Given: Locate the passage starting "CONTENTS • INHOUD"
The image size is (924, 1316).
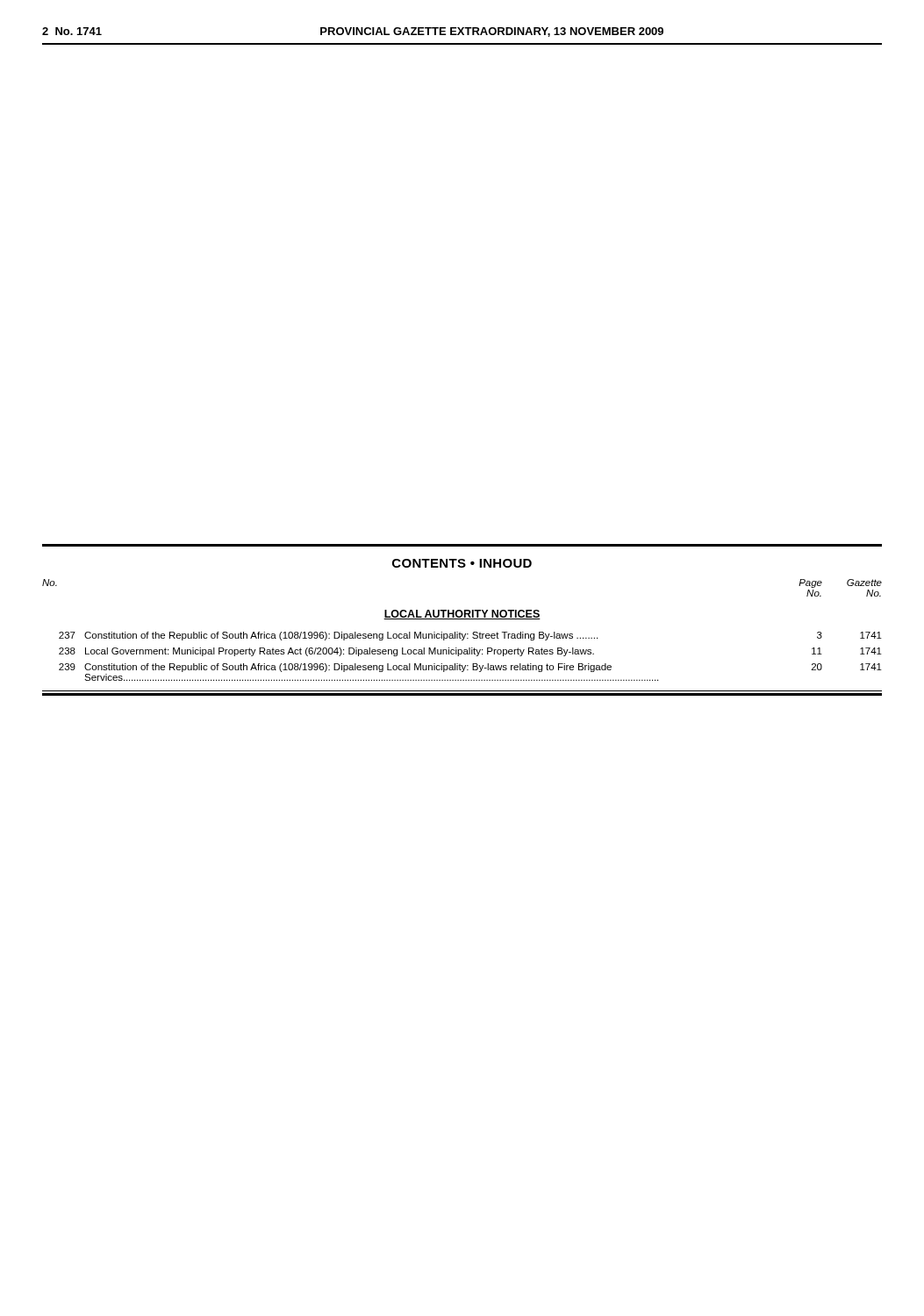Looking at the screenshot, I should coord(462,563).
